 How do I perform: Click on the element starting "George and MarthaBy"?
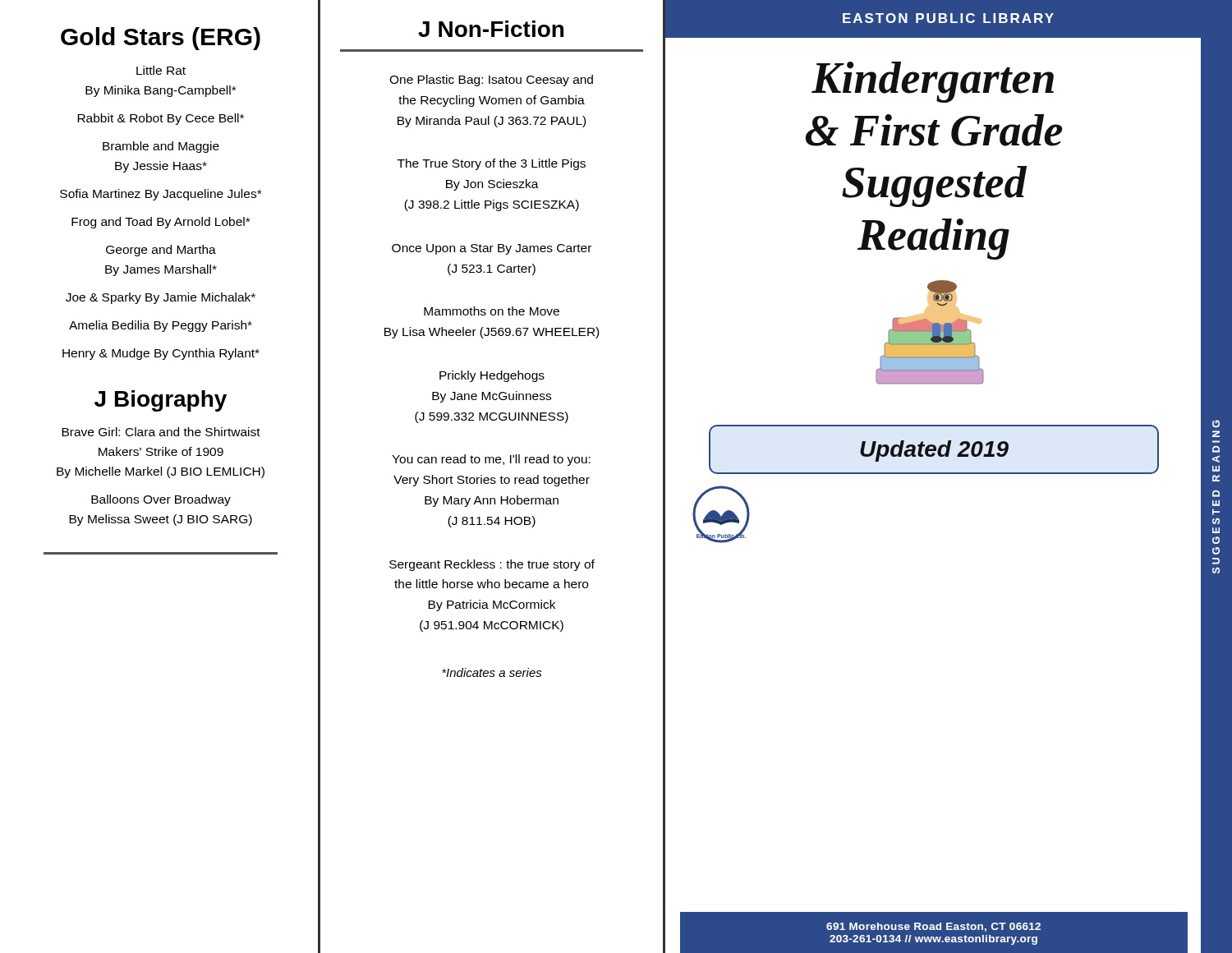tap(161, 259)
